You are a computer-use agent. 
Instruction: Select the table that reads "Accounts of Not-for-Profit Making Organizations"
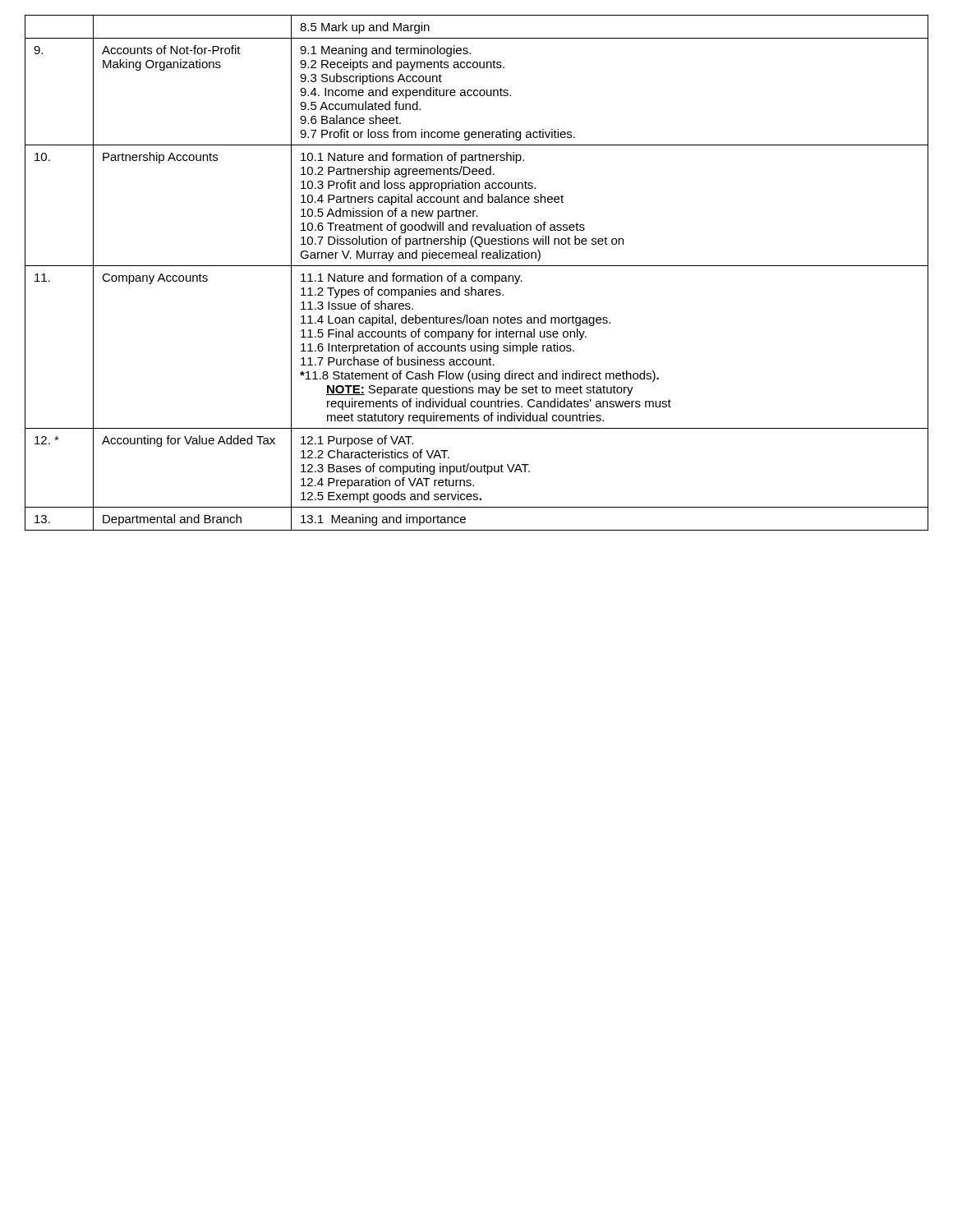coord(476,273)
